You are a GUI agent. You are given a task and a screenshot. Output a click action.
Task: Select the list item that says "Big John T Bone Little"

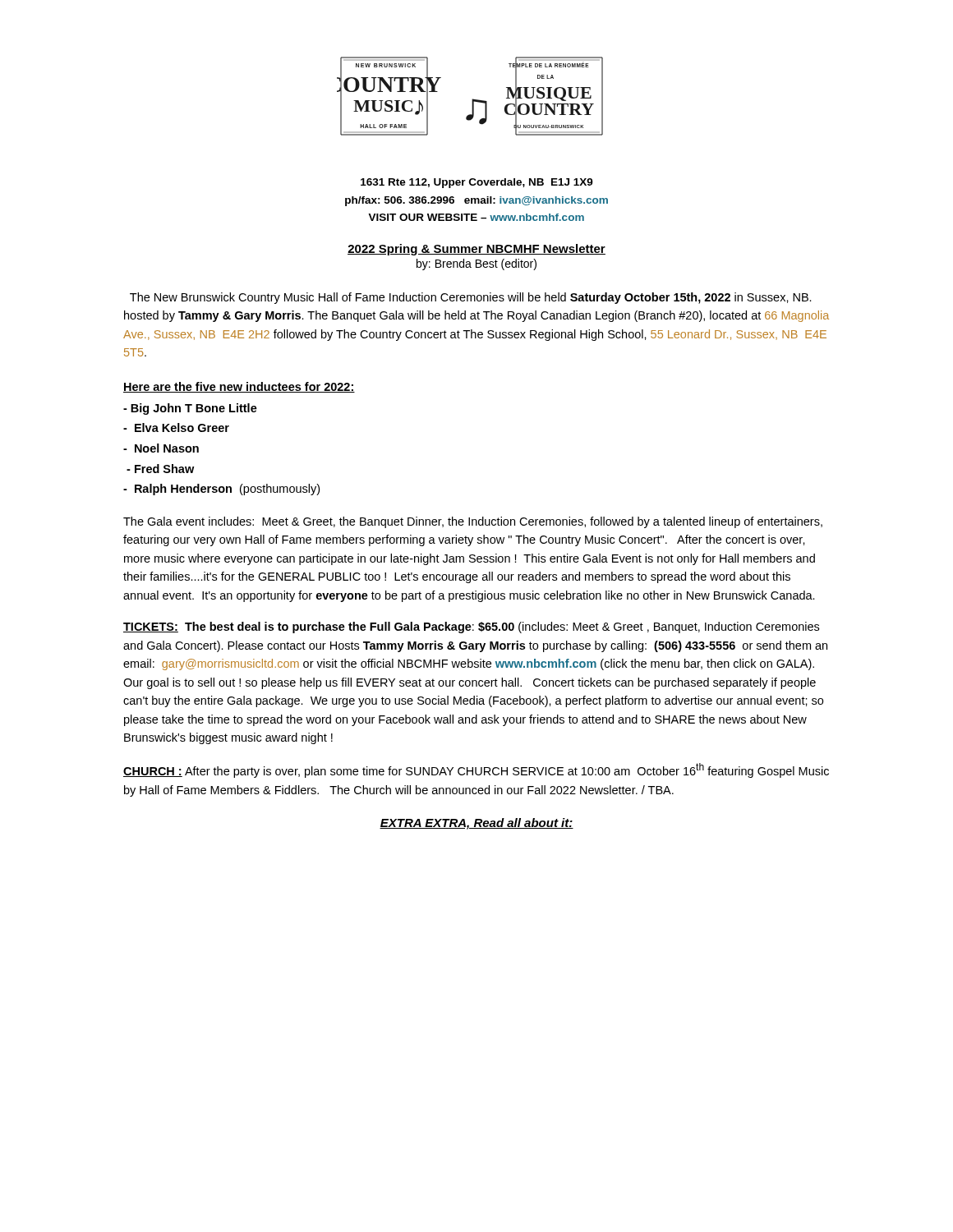[x=190, y=408]
